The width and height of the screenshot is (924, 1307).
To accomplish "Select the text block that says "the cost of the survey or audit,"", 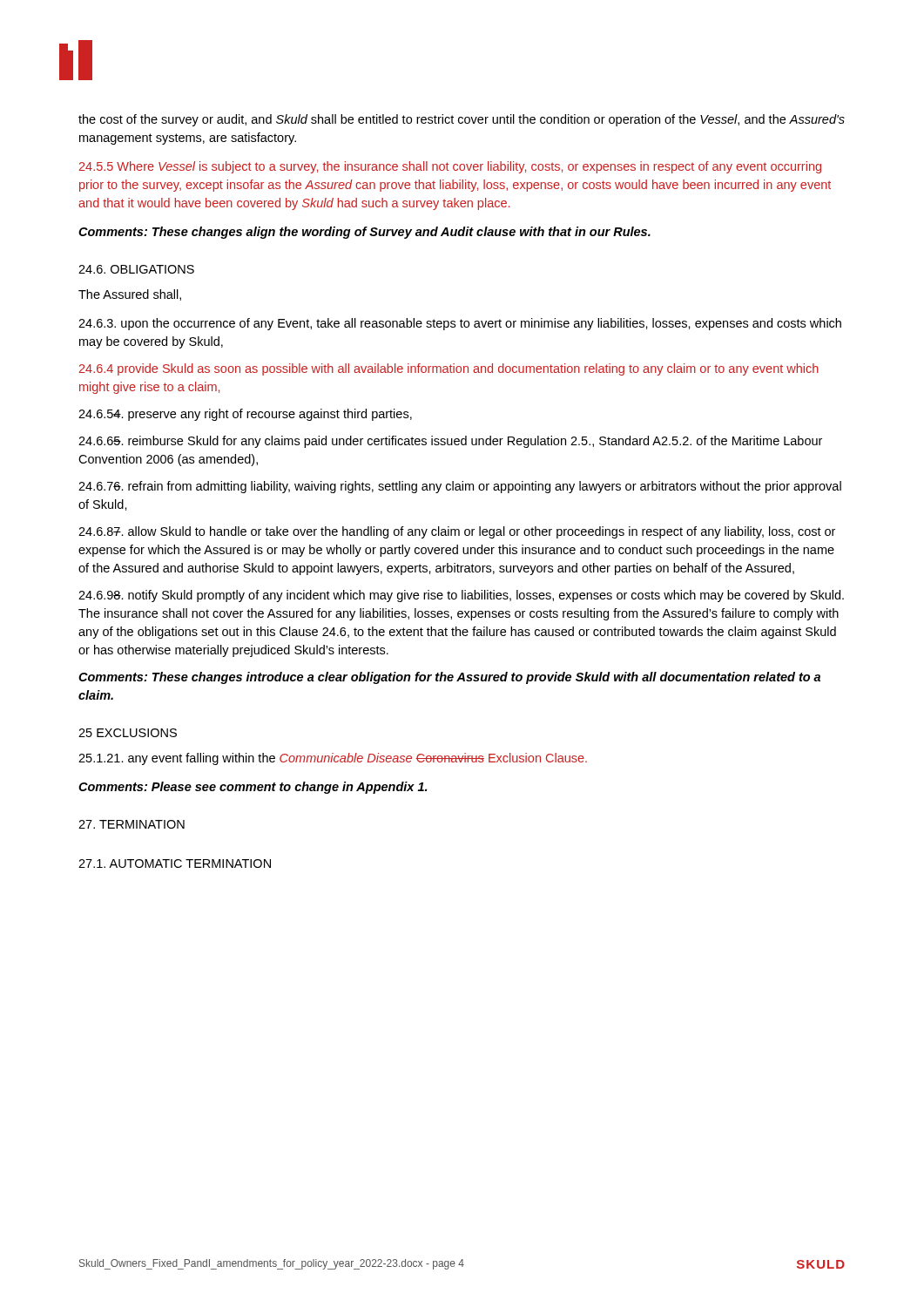I will 462,129.
